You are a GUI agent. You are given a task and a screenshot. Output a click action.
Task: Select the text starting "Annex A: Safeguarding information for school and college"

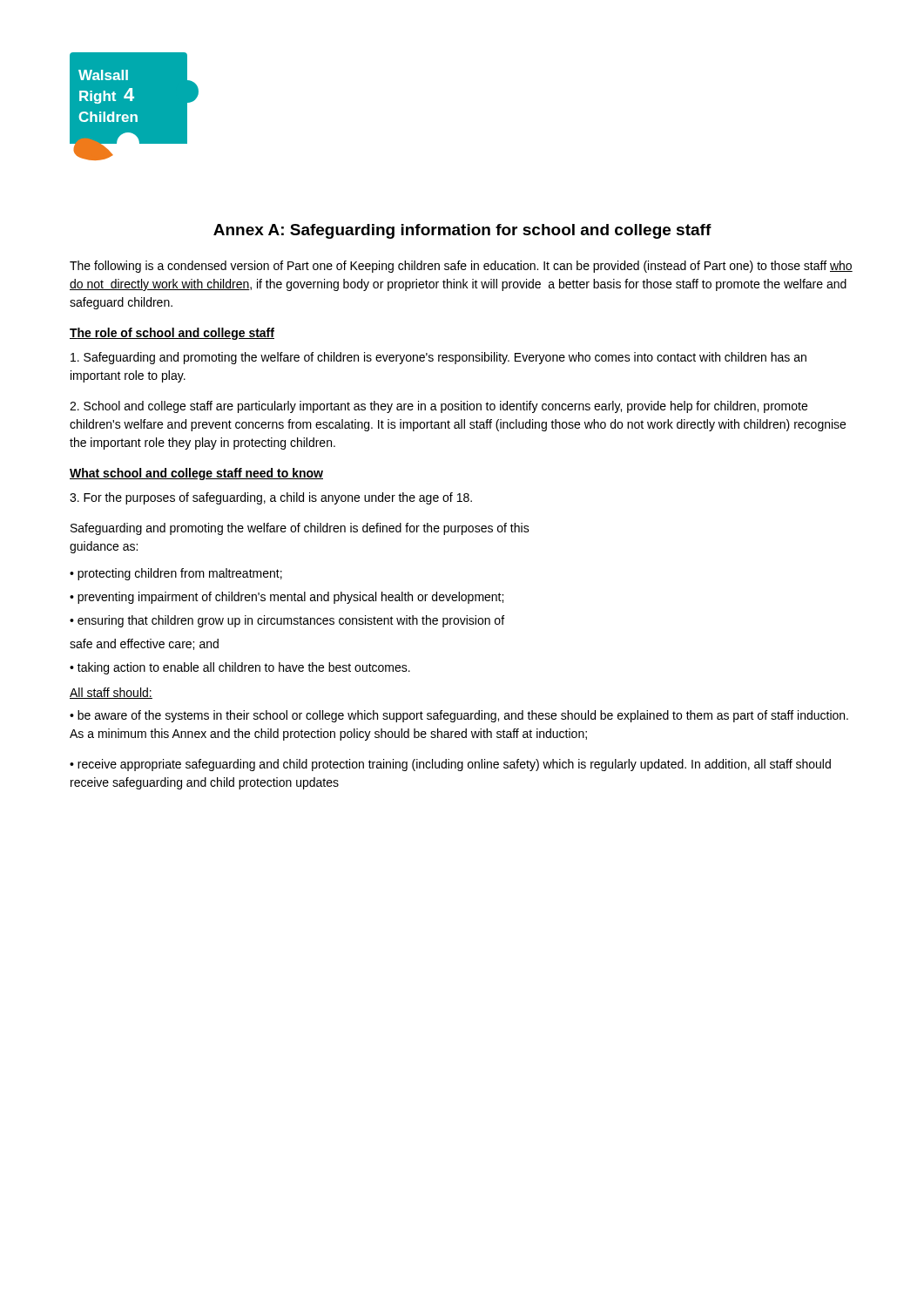[x=462, y=230]
